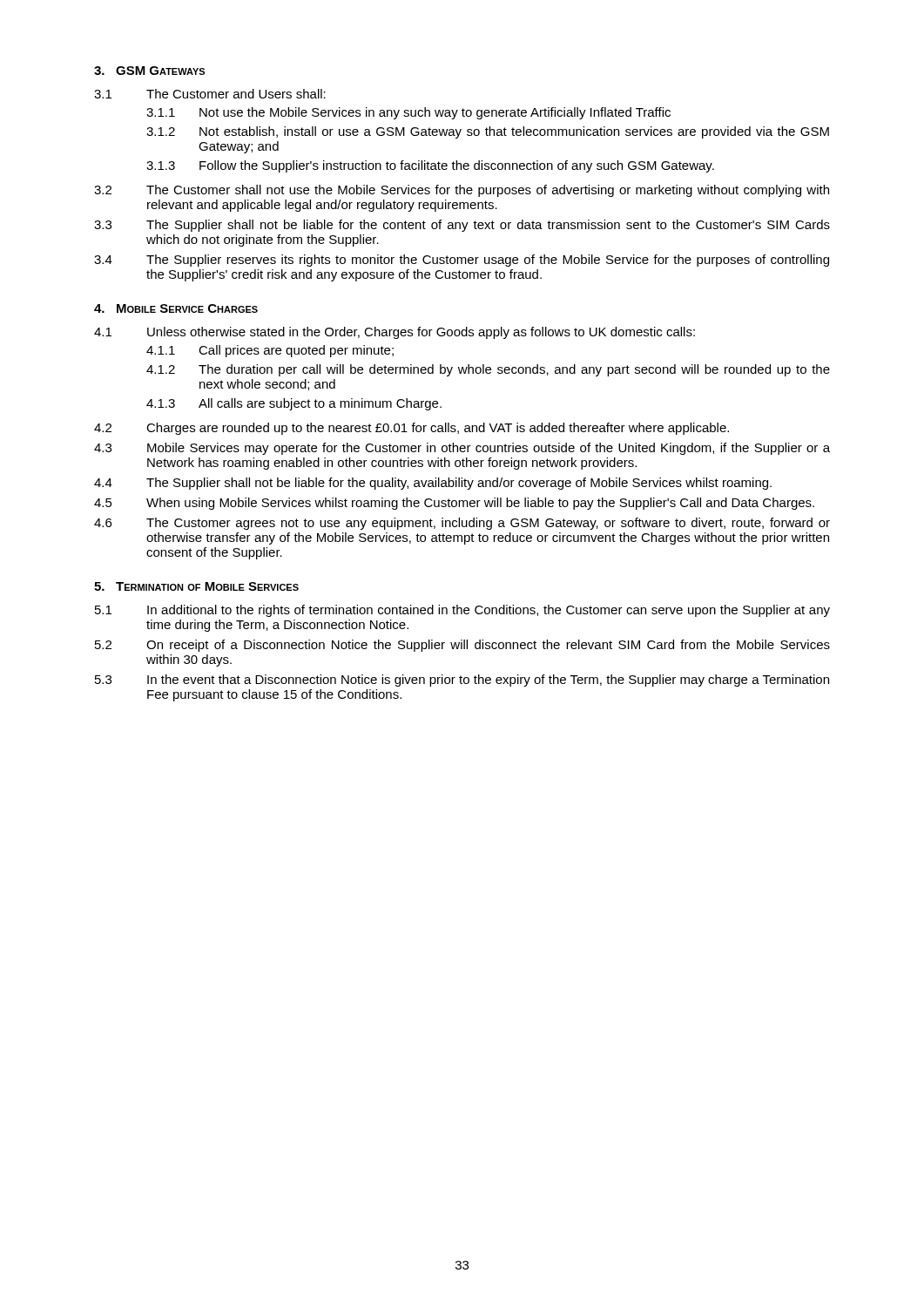Where does it say "5. Termination of Mobile Services"?
This screenshot has height=1307, width=924.
point(196,586)
